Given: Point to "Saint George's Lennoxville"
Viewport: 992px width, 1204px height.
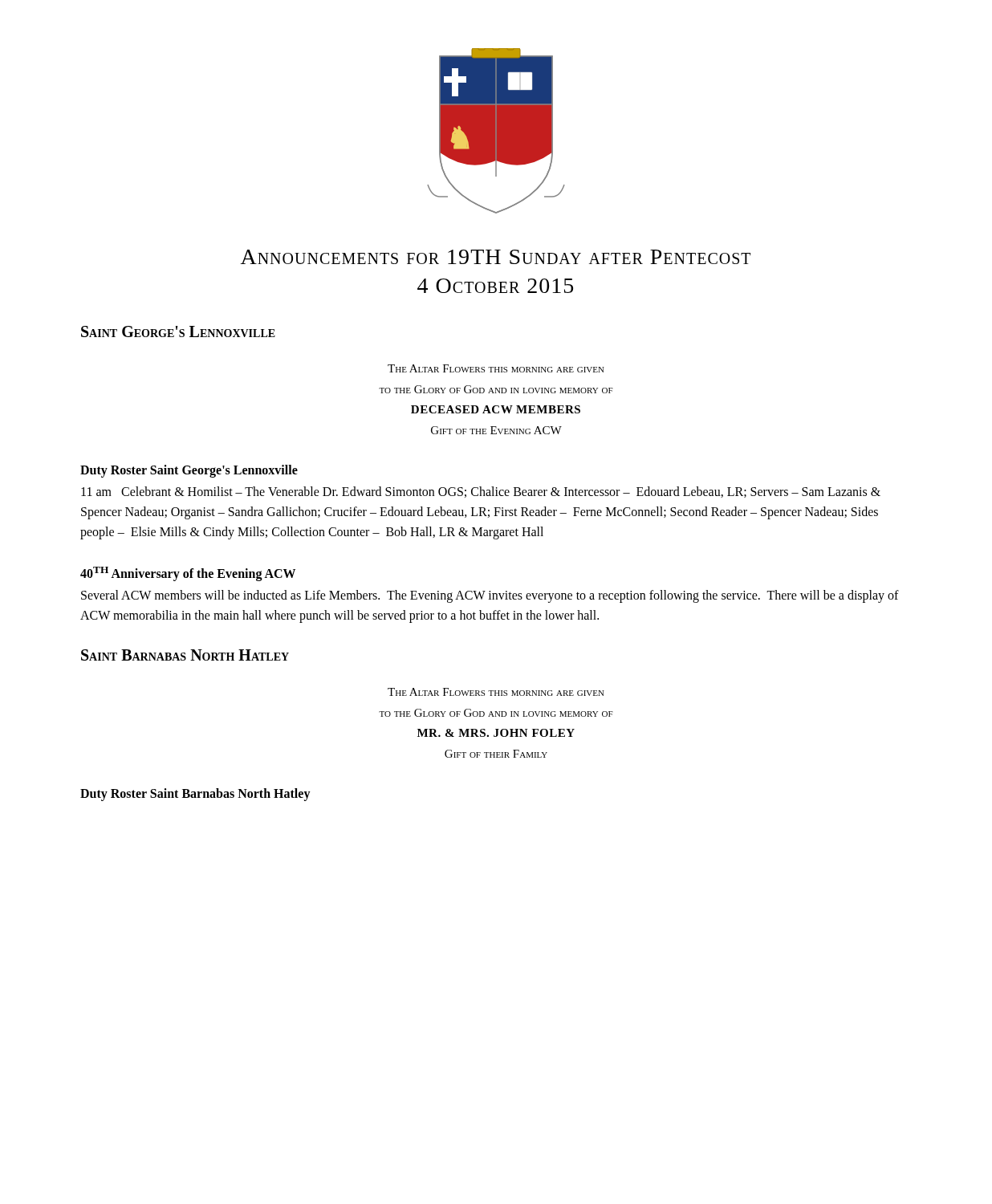Looking at the screenshot, I should click(178, 332).
